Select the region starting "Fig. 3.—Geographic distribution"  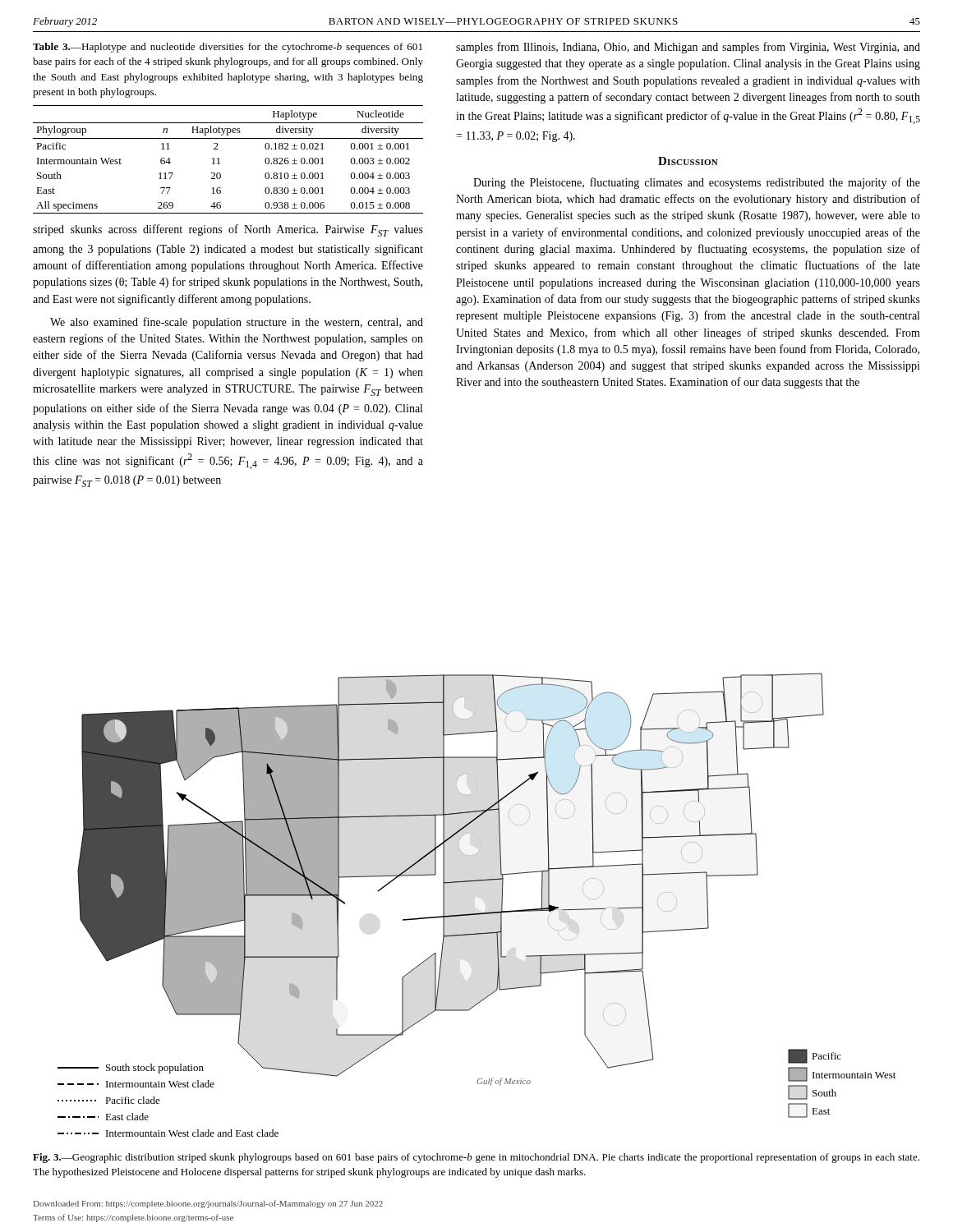tap(476, 1164)
